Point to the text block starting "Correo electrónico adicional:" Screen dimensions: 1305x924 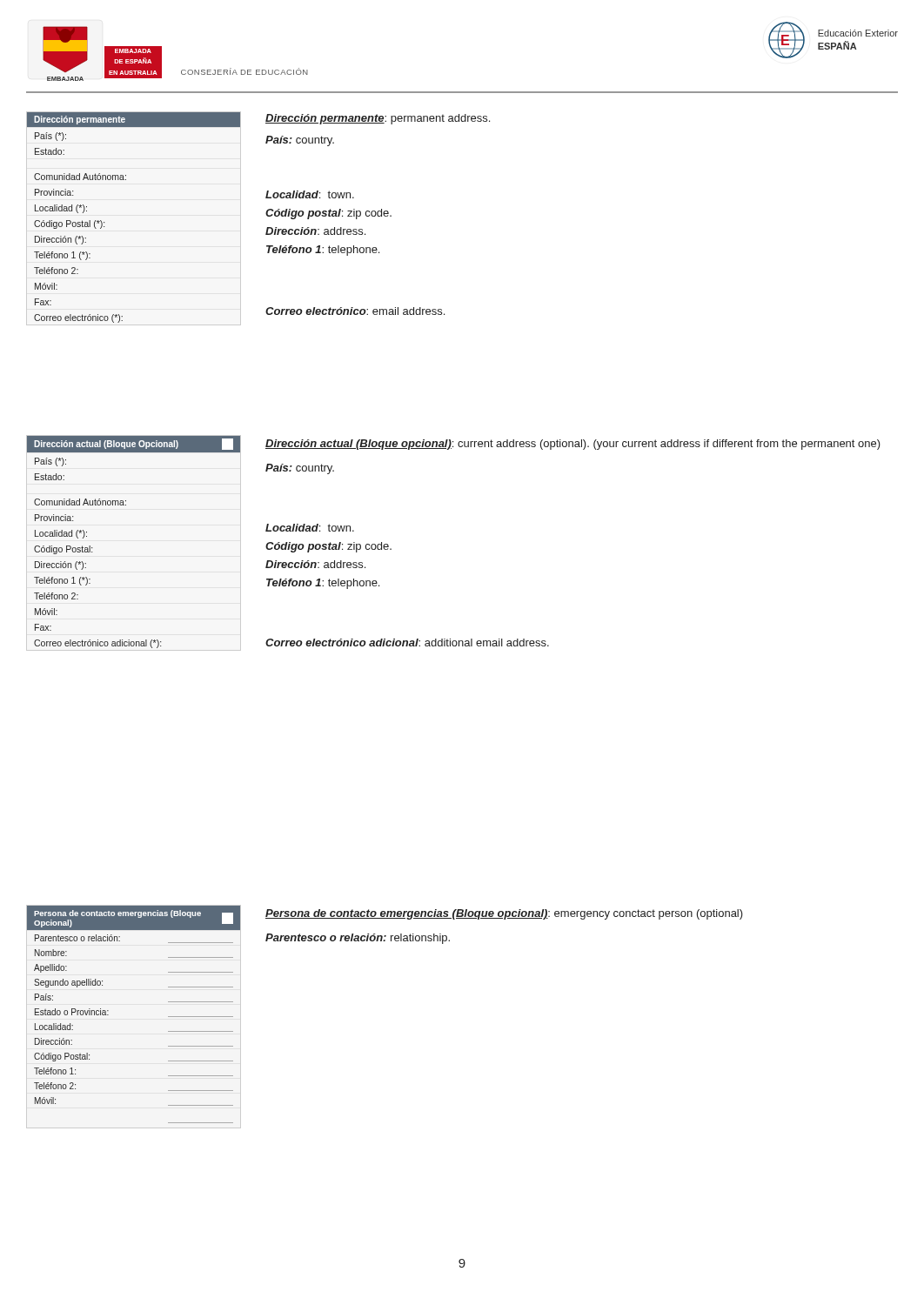407,642
